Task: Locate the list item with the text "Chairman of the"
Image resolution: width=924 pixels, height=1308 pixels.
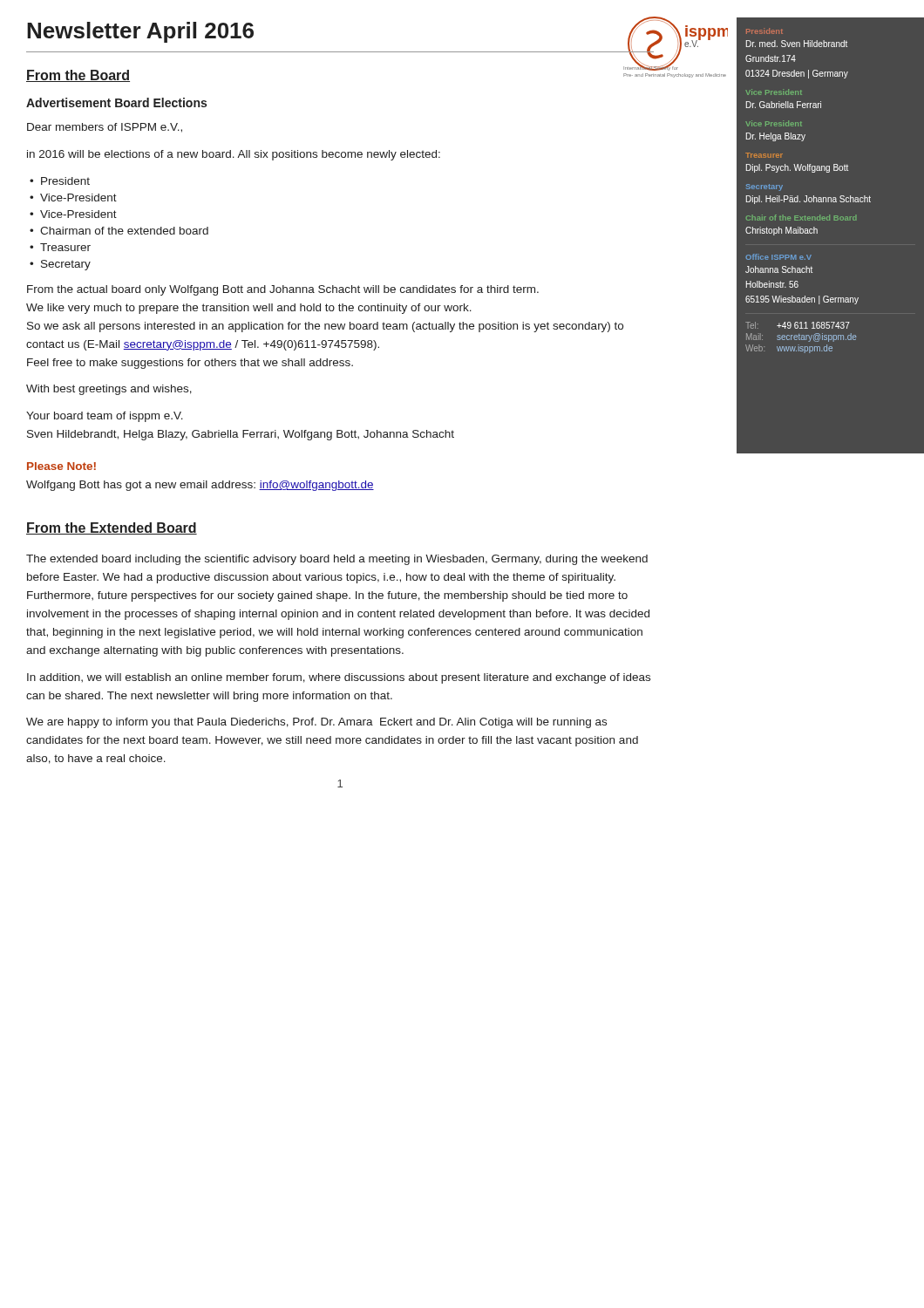Action: (x=119, y=231)
